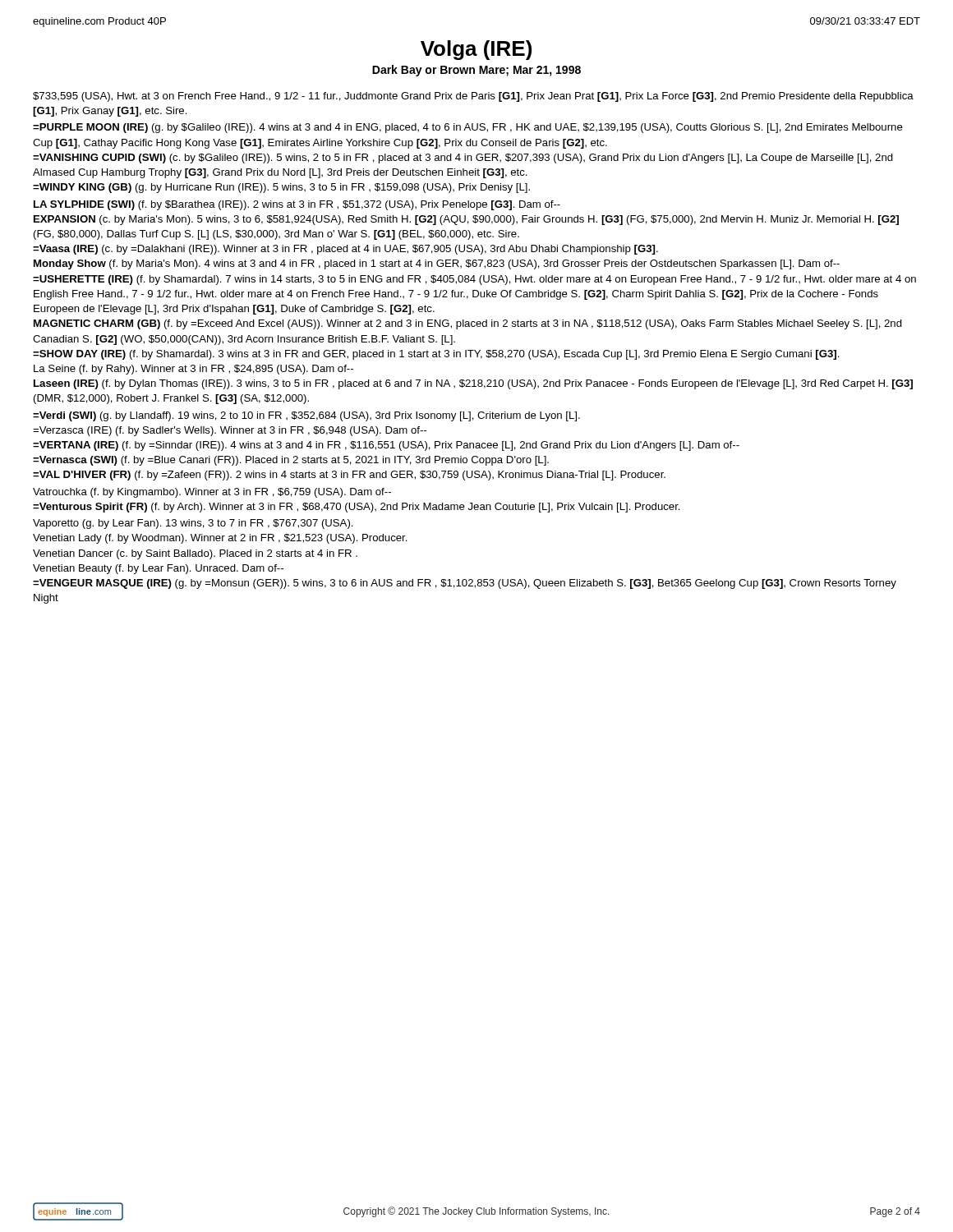The height and width of the screenshot is (1232, 953).
Task: Locate the block starting "Venetian Beauty (f. by"
Action: tap(158, 568)
